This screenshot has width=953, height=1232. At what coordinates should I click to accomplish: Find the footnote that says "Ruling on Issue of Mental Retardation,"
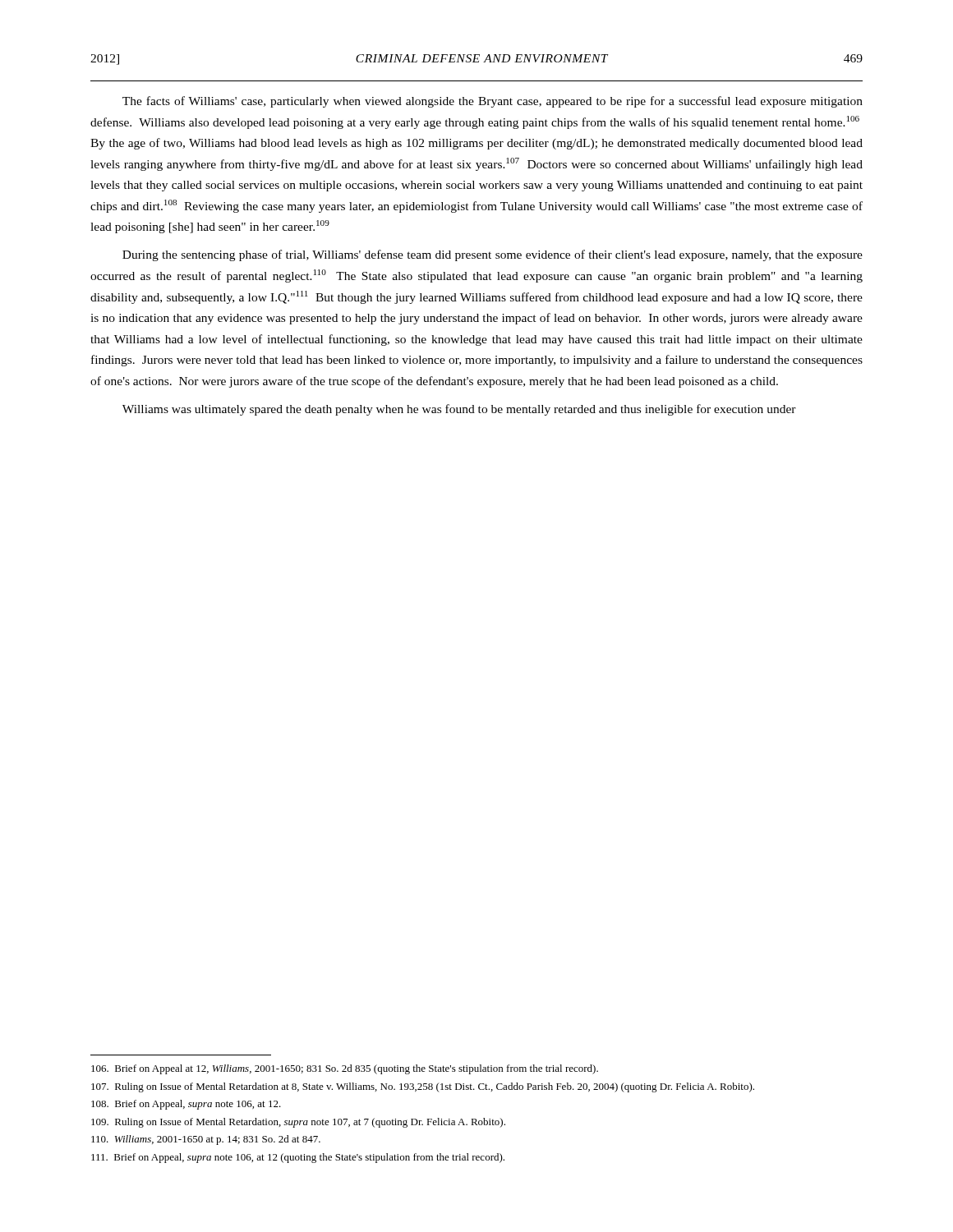click(x=298, y=1121)
